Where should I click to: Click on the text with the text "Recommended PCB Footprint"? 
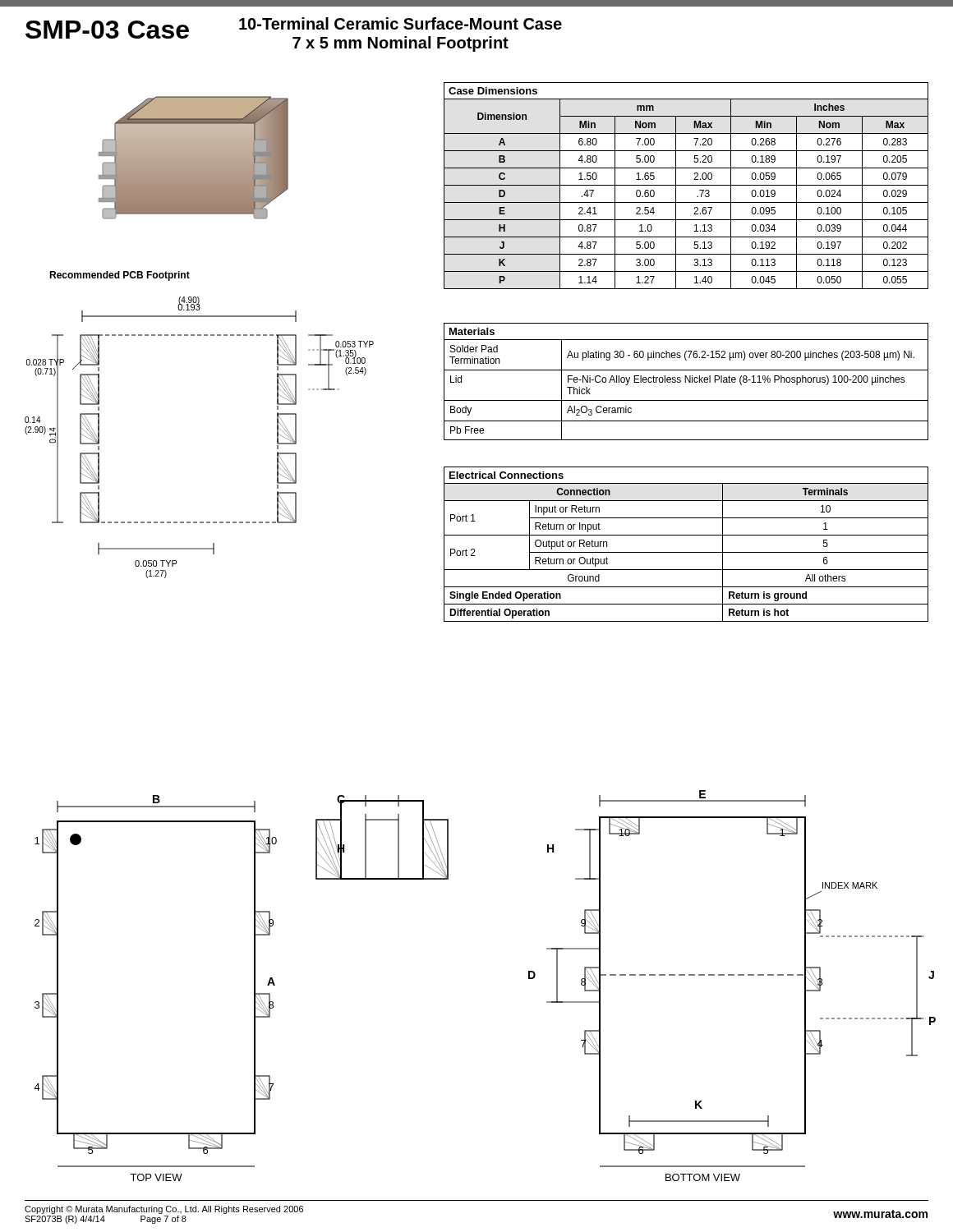coord(119,275)
